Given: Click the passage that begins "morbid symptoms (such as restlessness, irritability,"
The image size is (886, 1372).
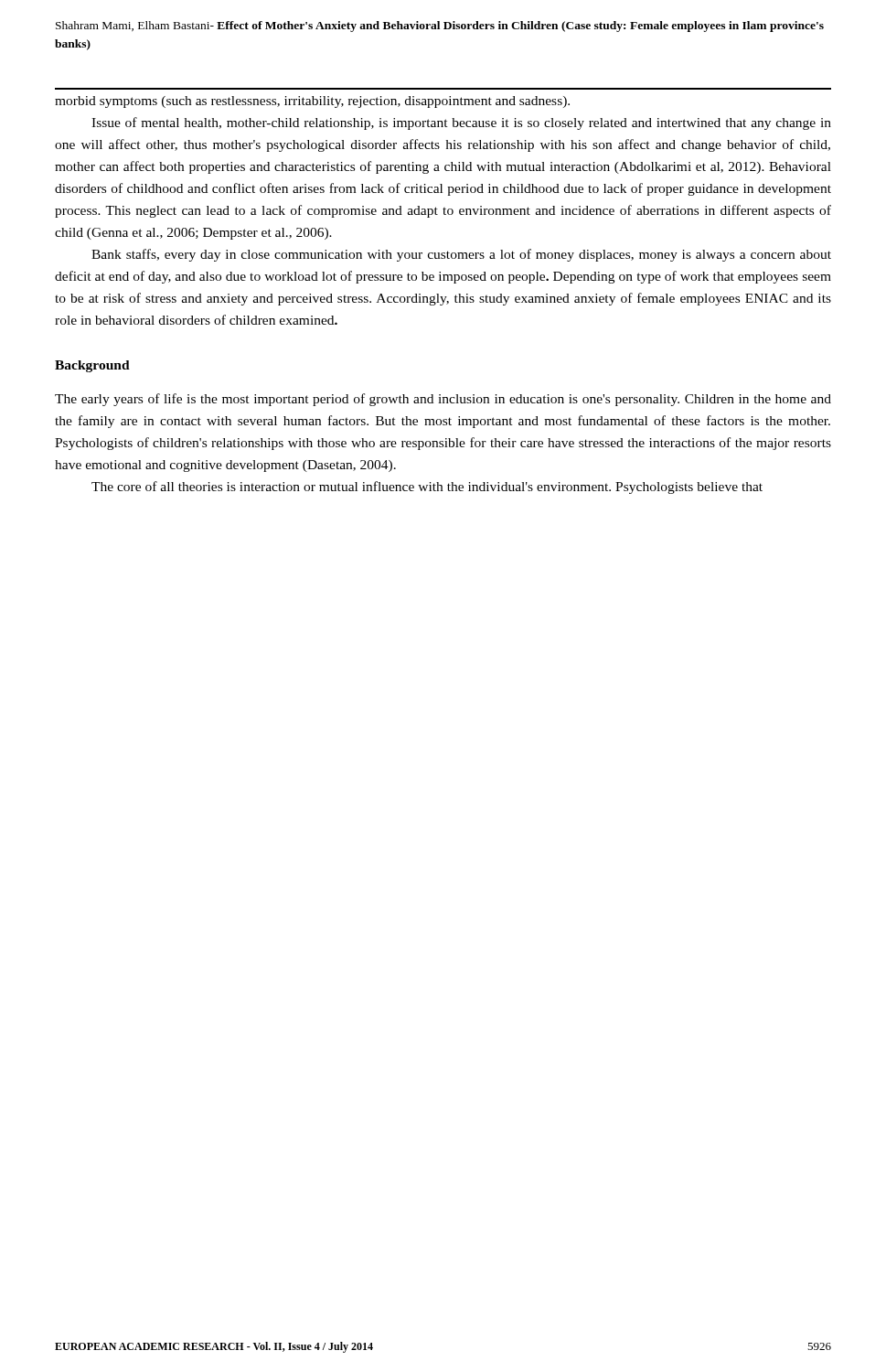Looking at the screenshot, I should click(443, 210).
